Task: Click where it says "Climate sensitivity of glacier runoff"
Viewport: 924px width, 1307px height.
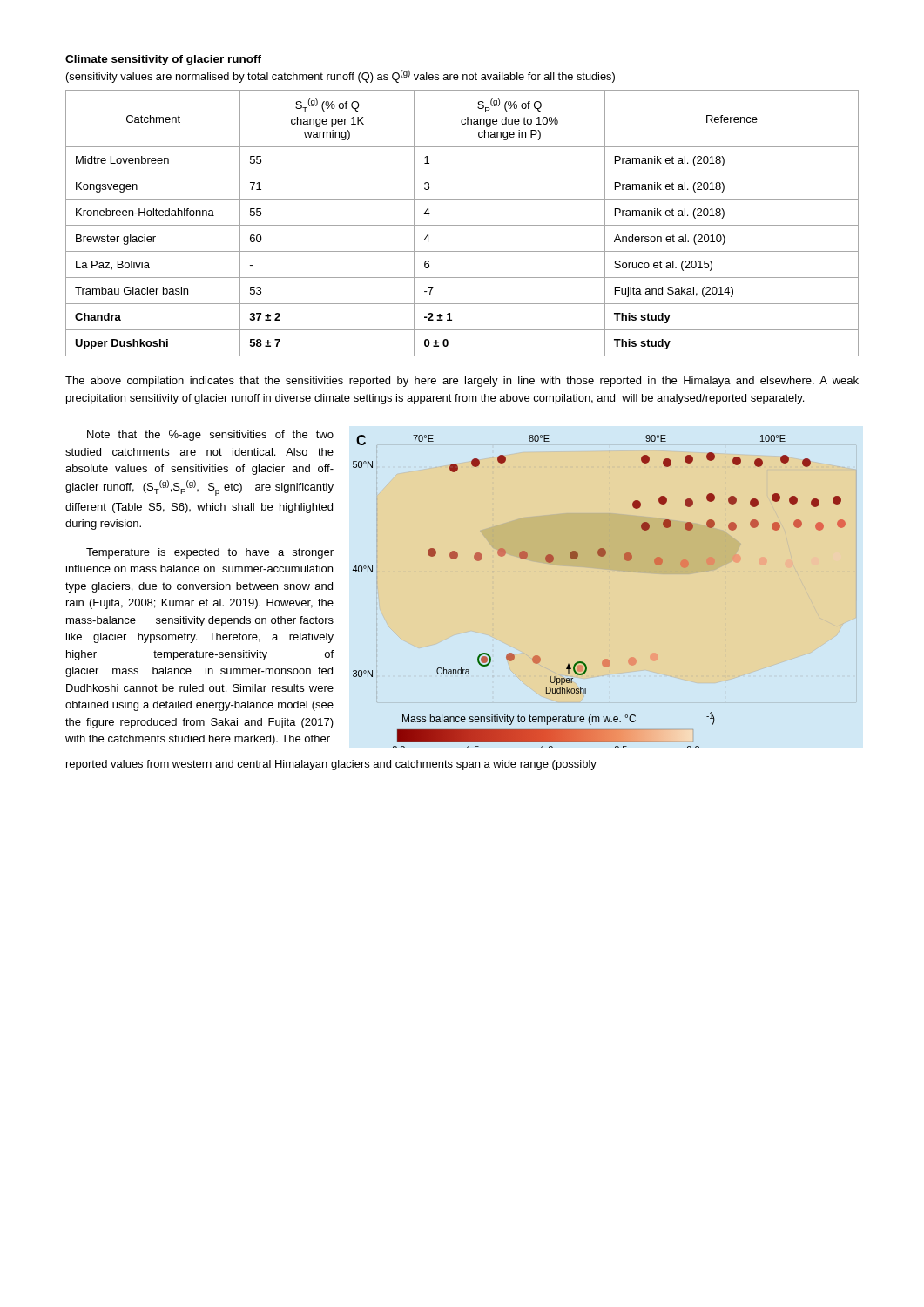Action: click(x=163, y=59)
